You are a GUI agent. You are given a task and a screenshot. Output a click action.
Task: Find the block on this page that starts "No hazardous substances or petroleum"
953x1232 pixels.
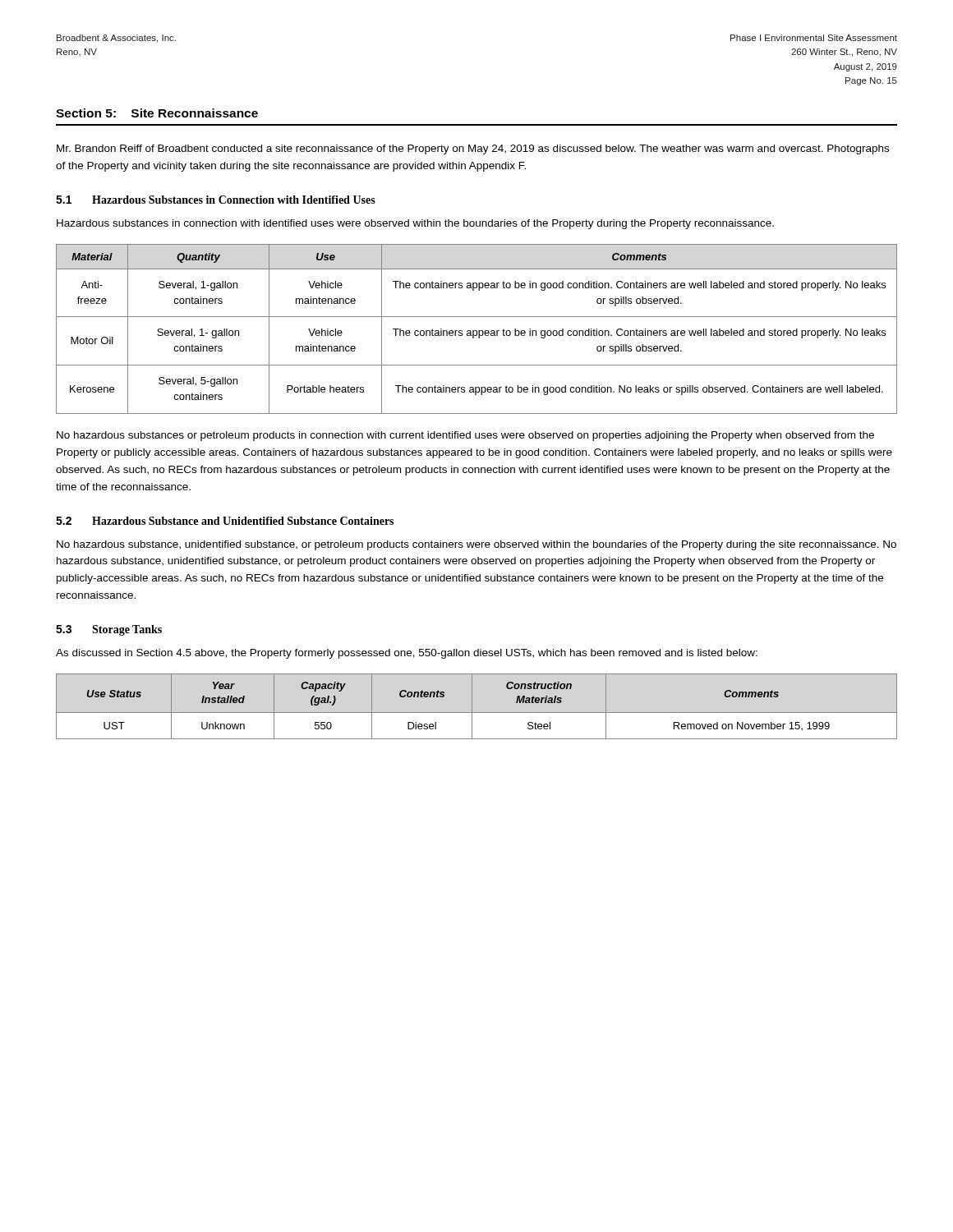[474, 461]
